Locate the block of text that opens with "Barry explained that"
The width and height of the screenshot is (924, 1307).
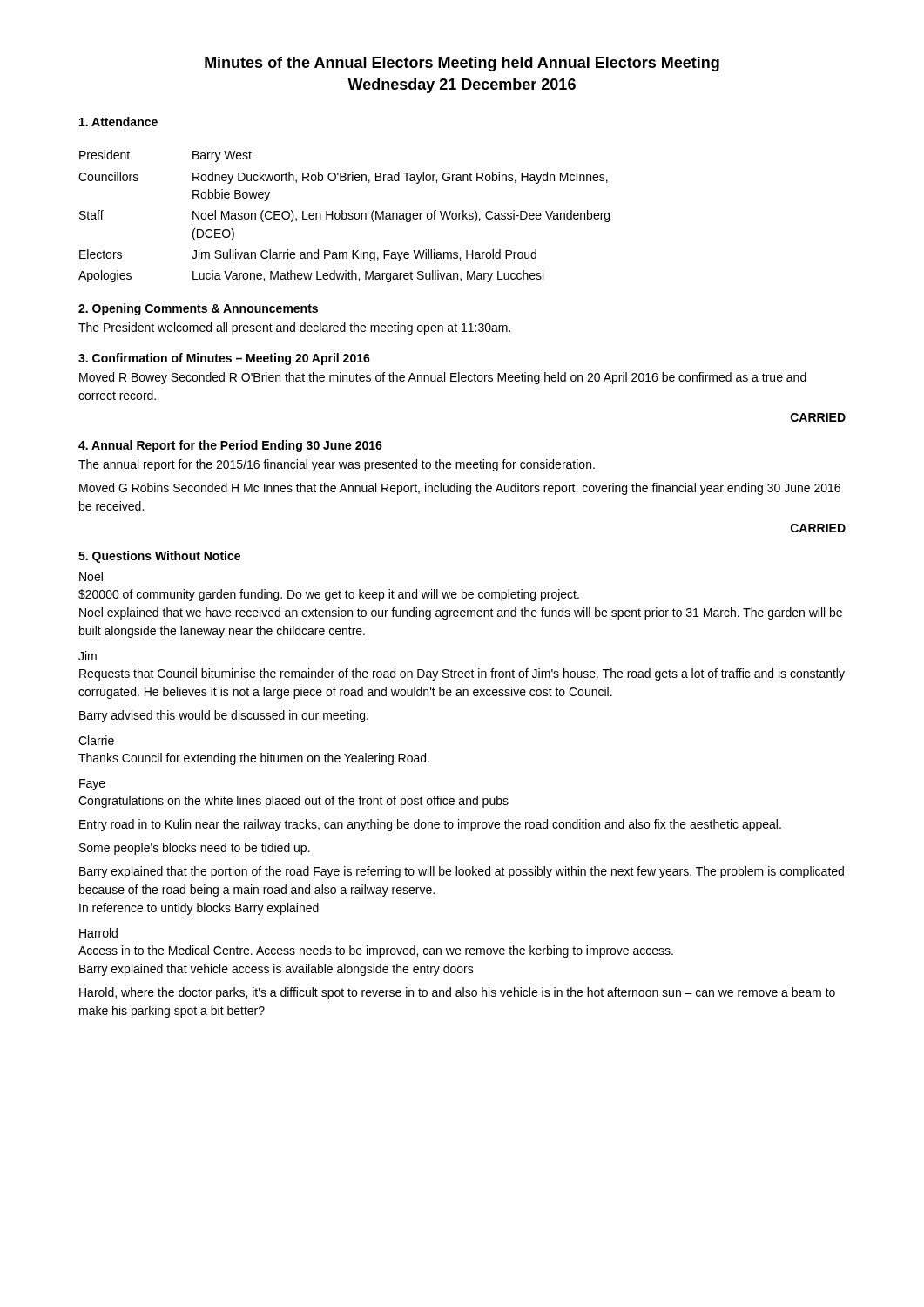click(x=462, y=872)
